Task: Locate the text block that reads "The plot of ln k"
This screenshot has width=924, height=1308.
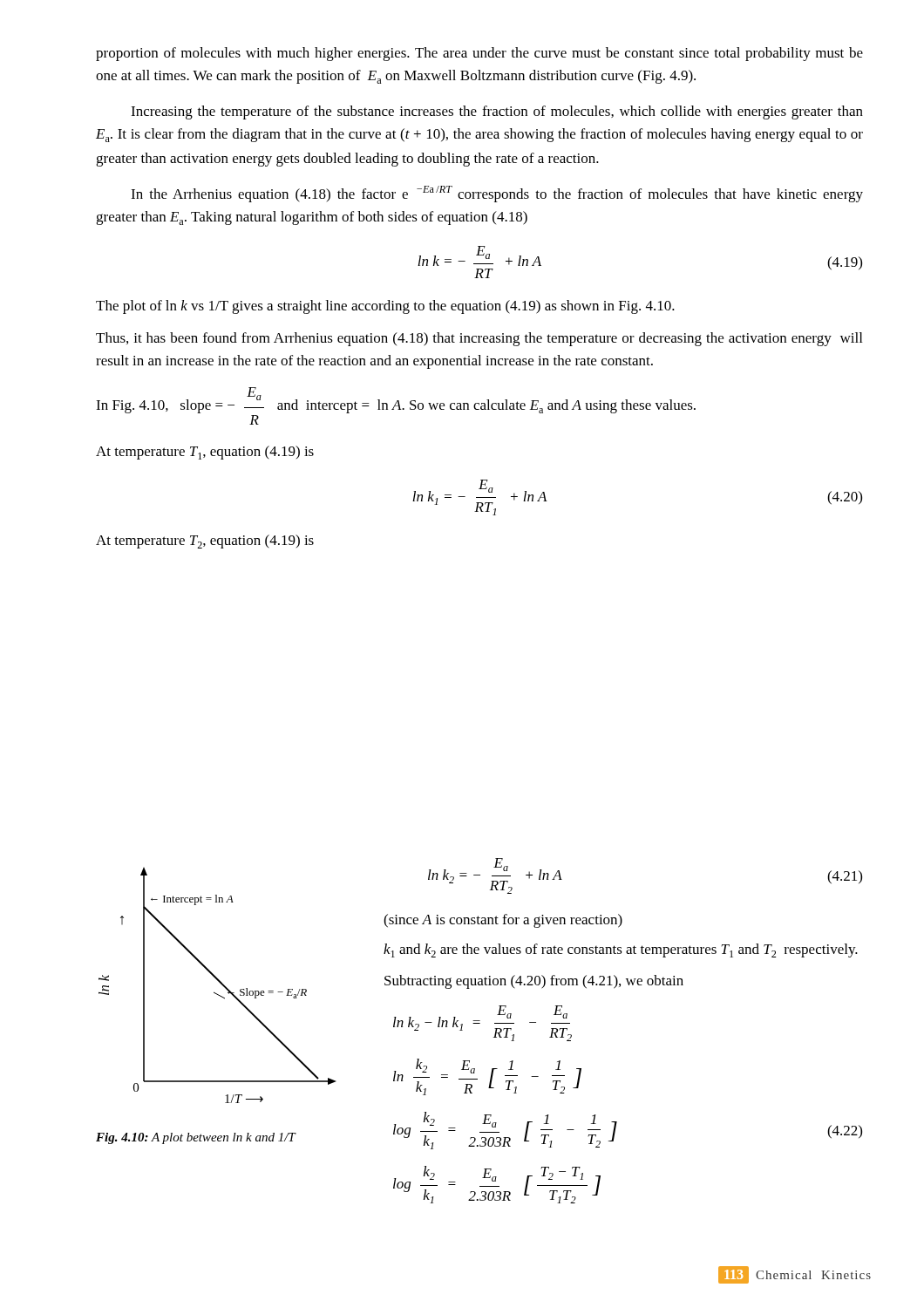Action: tap(385, 306)
